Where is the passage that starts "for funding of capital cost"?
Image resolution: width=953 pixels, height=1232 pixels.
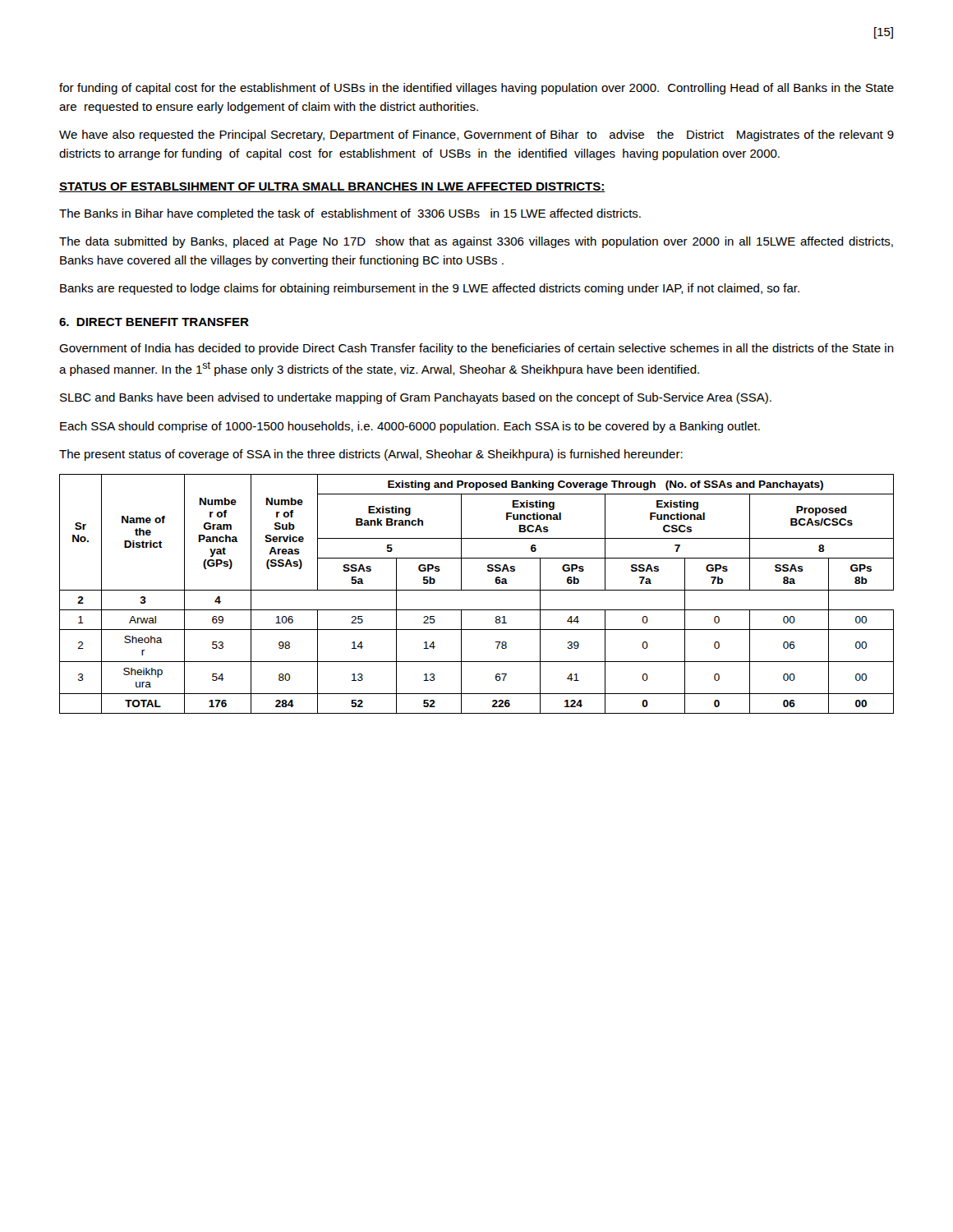(476, 97)
